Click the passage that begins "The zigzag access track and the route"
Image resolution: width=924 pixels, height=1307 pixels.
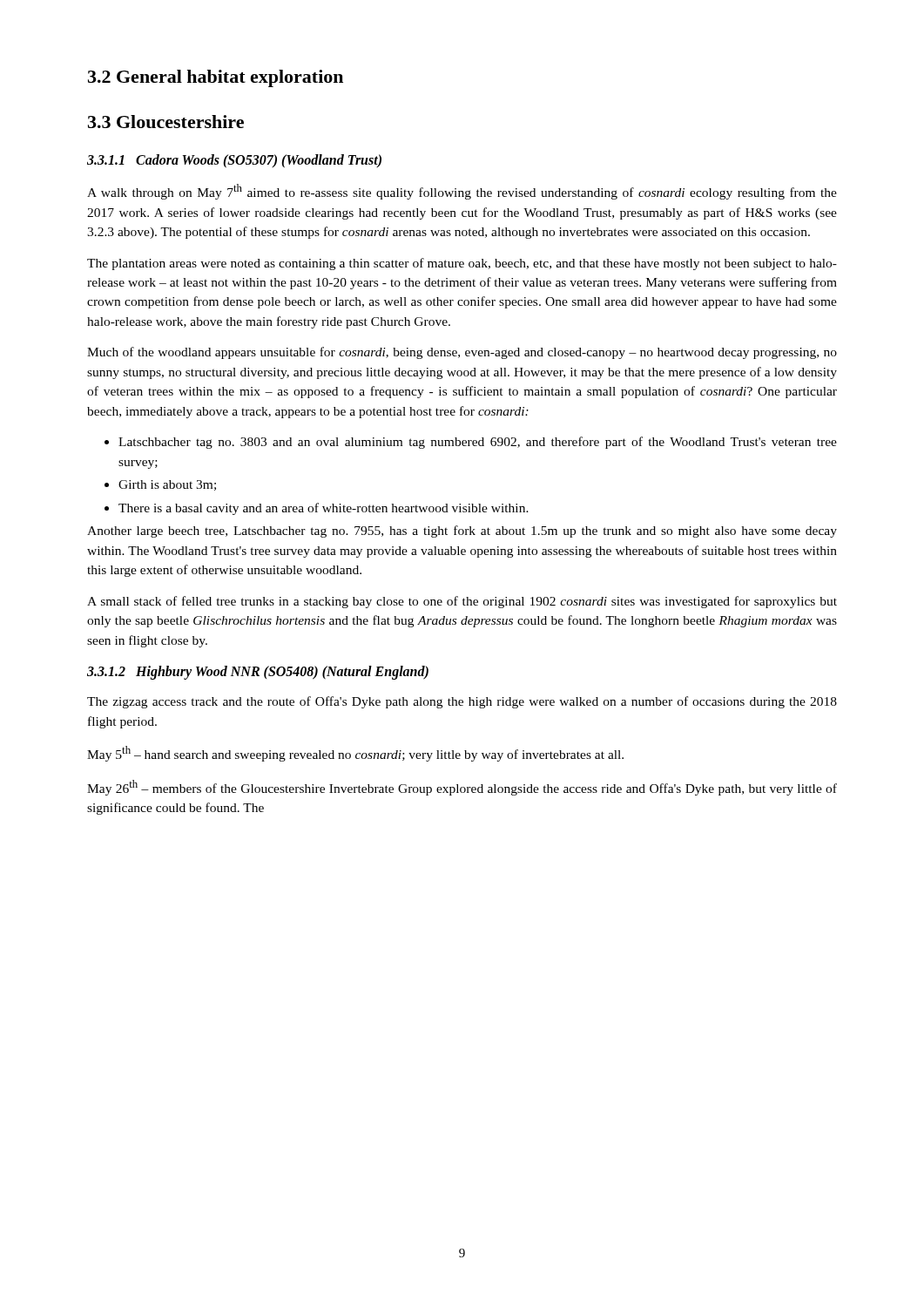pyautogui.click(x=462, y=712)
